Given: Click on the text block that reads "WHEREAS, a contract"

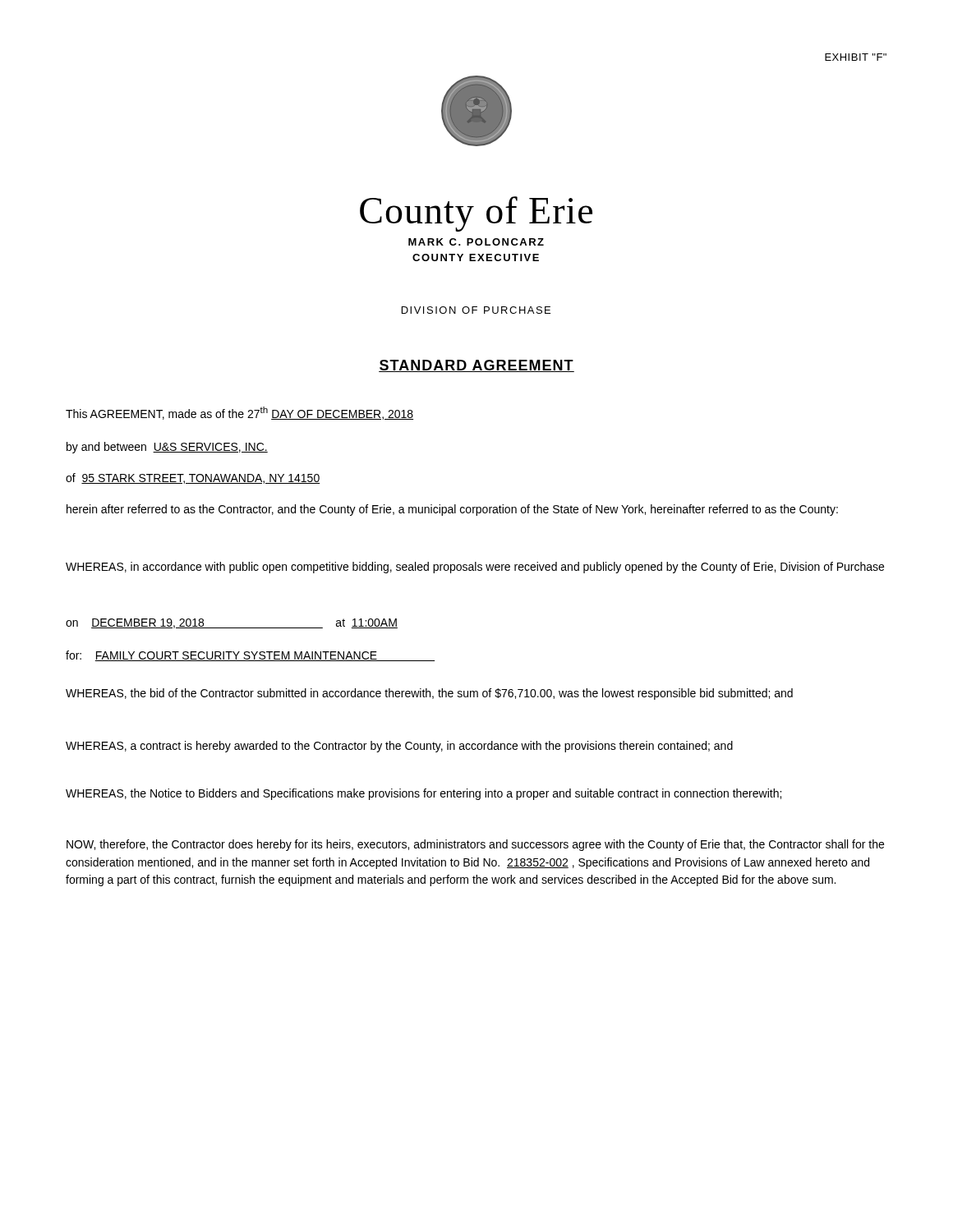Looking at the screenshot, I should [x=399, y=746].
